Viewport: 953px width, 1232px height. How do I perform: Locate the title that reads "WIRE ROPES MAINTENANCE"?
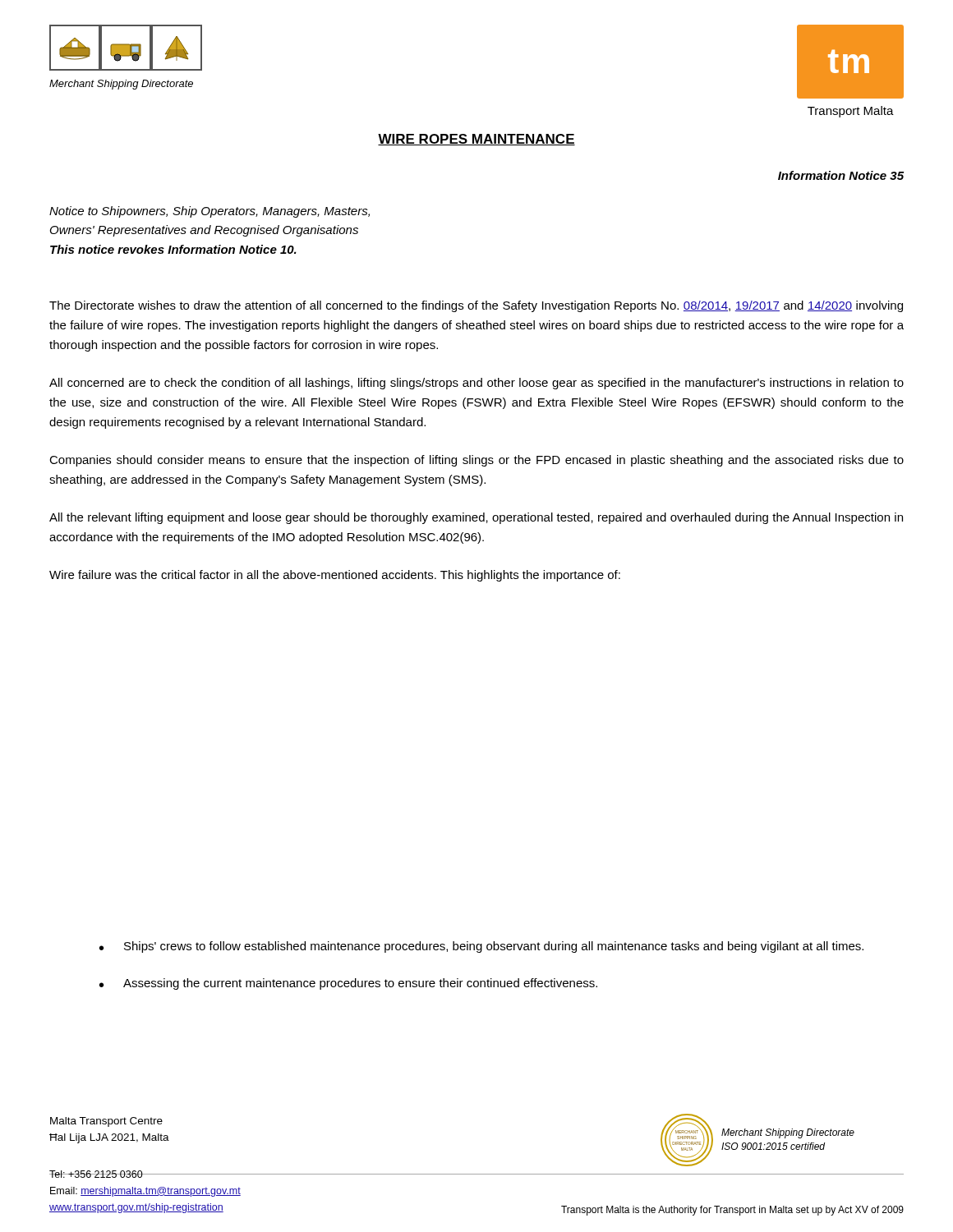coord(476,139)
